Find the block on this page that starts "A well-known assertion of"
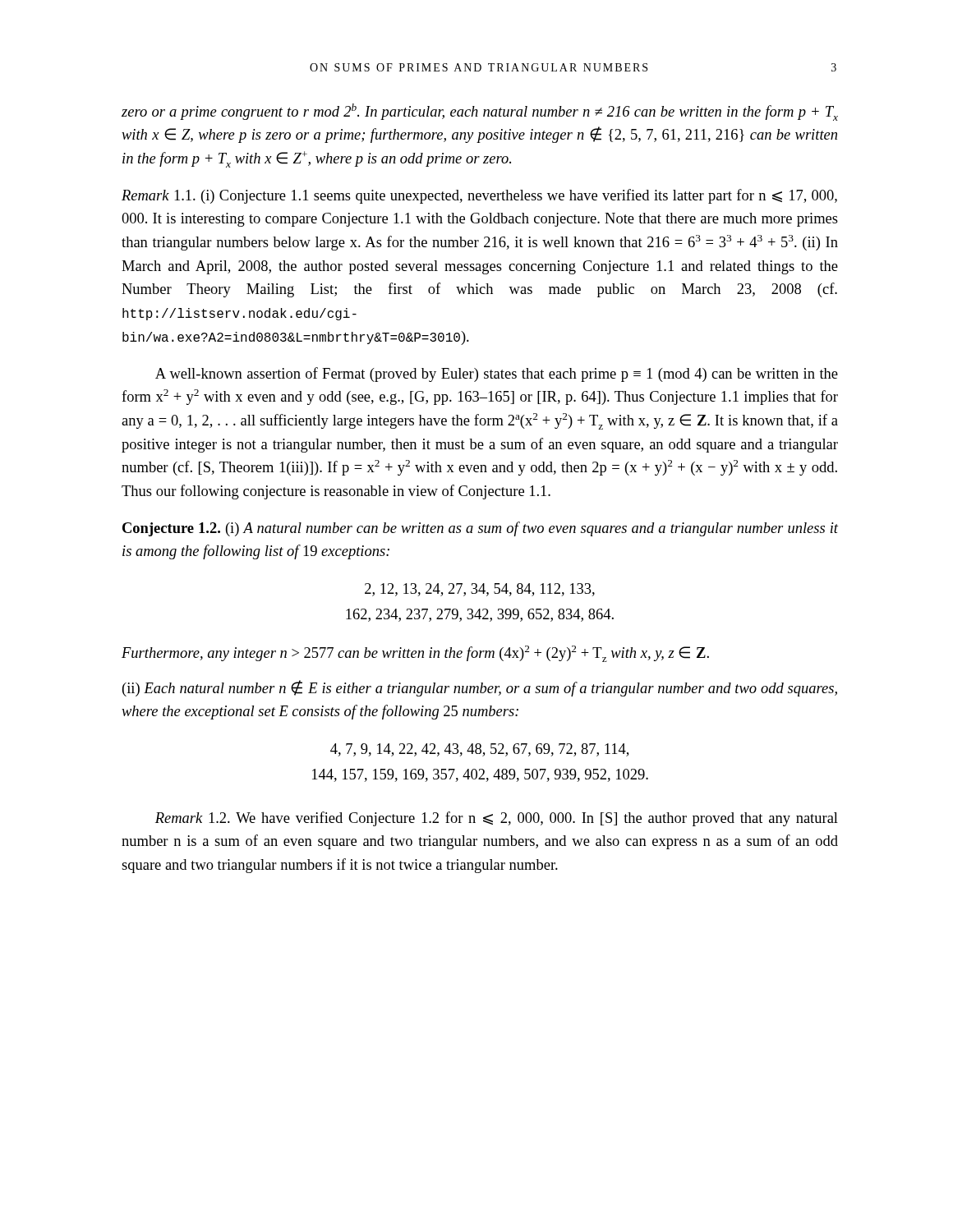Screen dimensions: 1232x953 click(480, 432)
